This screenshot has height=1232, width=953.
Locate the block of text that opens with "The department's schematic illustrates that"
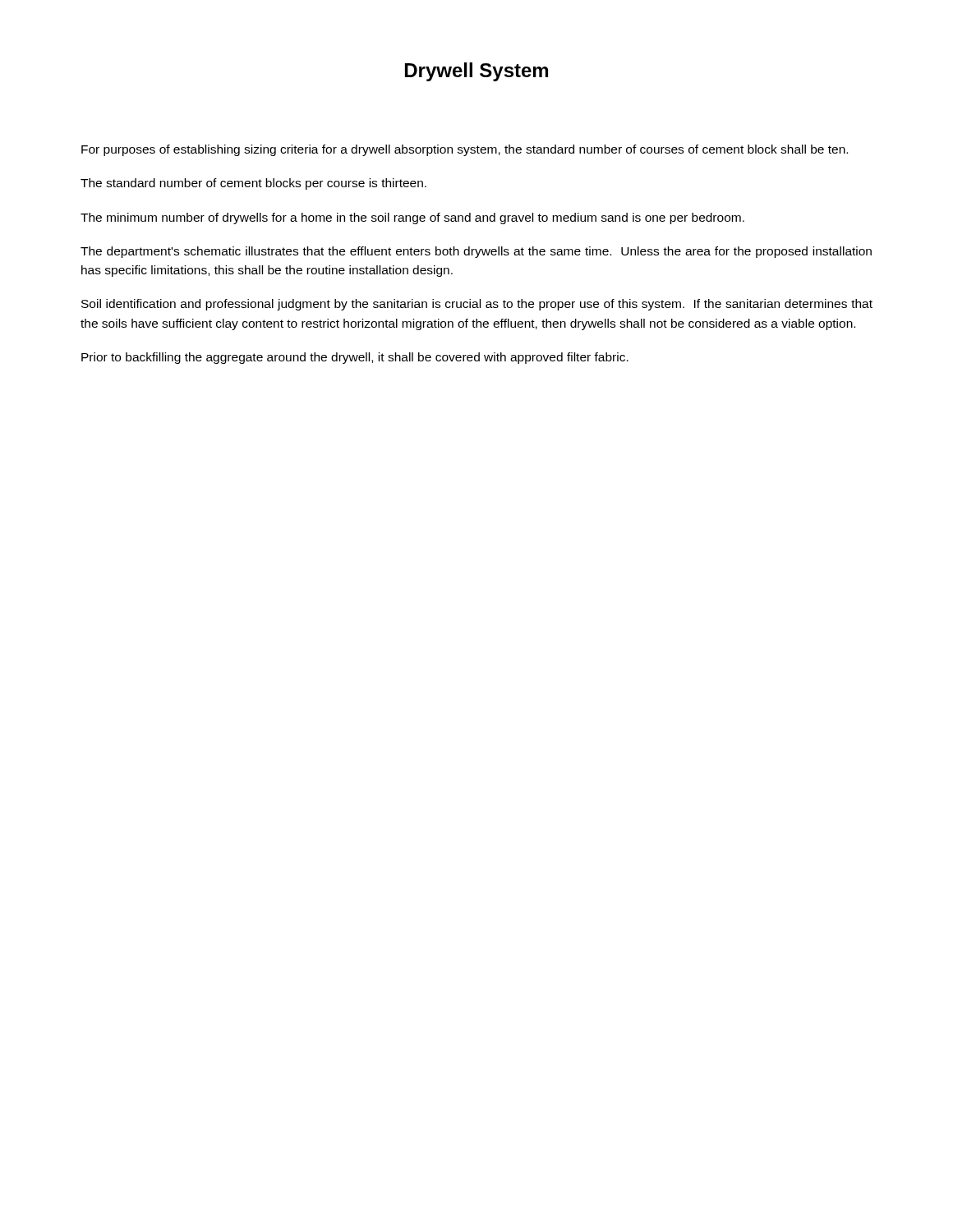coord(476,260)
